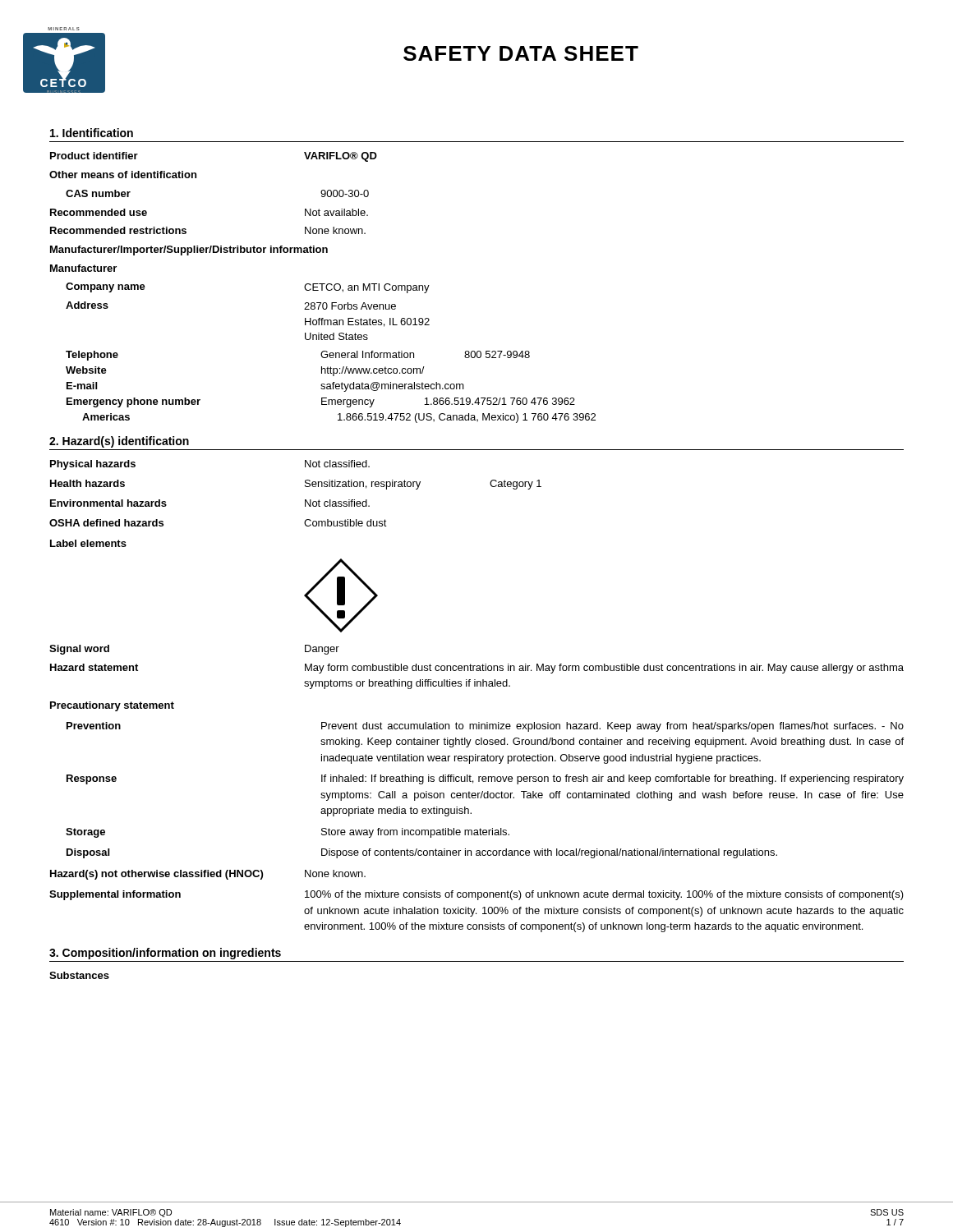953x1232 pixels.
Task: Locate the text block that reads "Response If inhaled: If"
Action: click(476, 795)
